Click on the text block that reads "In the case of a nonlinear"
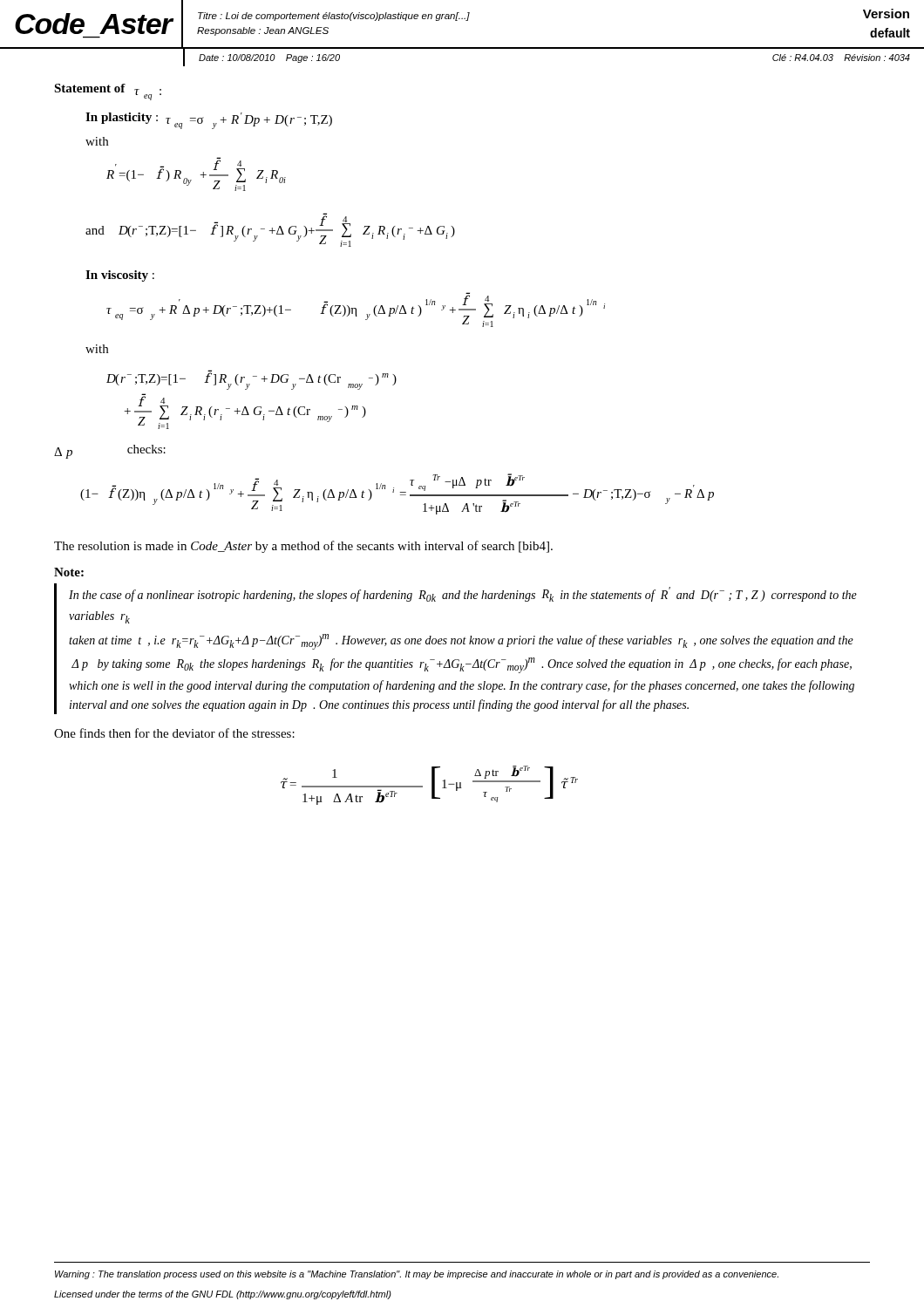This screenshot has width=924, height=1308. [x=463, y=648]
